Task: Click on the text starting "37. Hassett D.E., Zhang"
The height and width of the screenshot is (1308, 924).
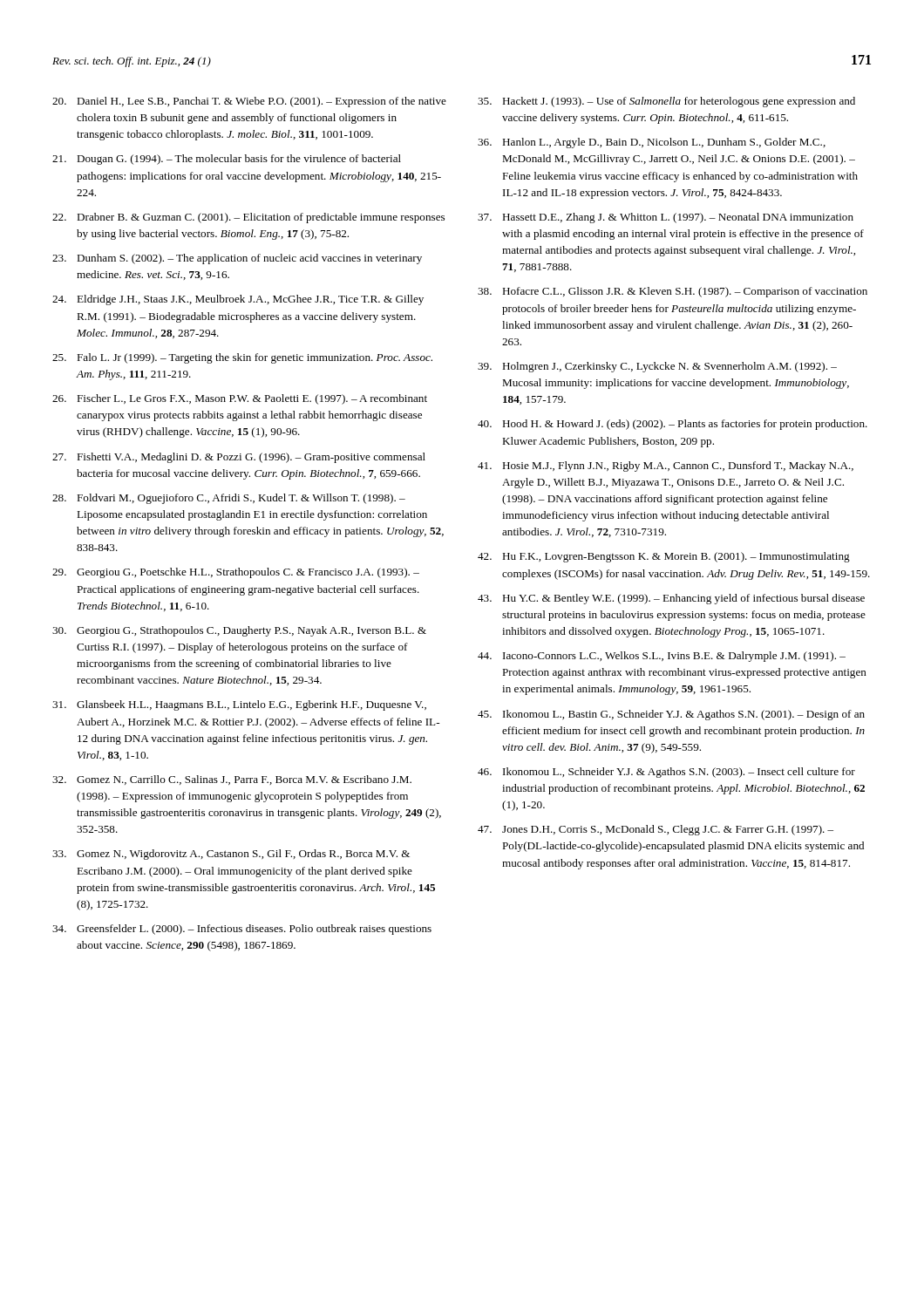Action: 675,242
